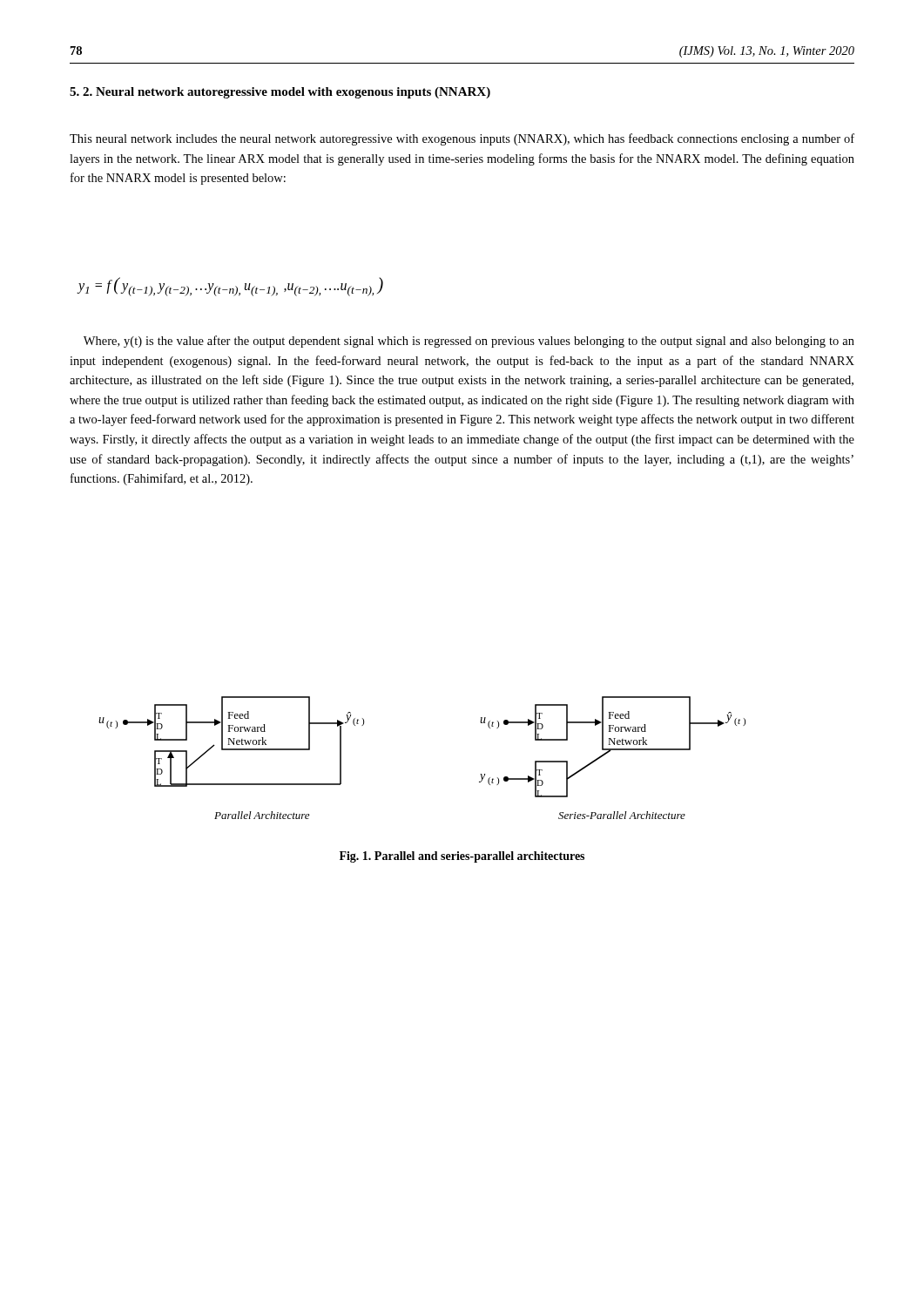Point to the block beginning "Where, y(t) is the value after the"
Image resolution: width=924 pixels, height=1307 pixels.
point(462,410)
